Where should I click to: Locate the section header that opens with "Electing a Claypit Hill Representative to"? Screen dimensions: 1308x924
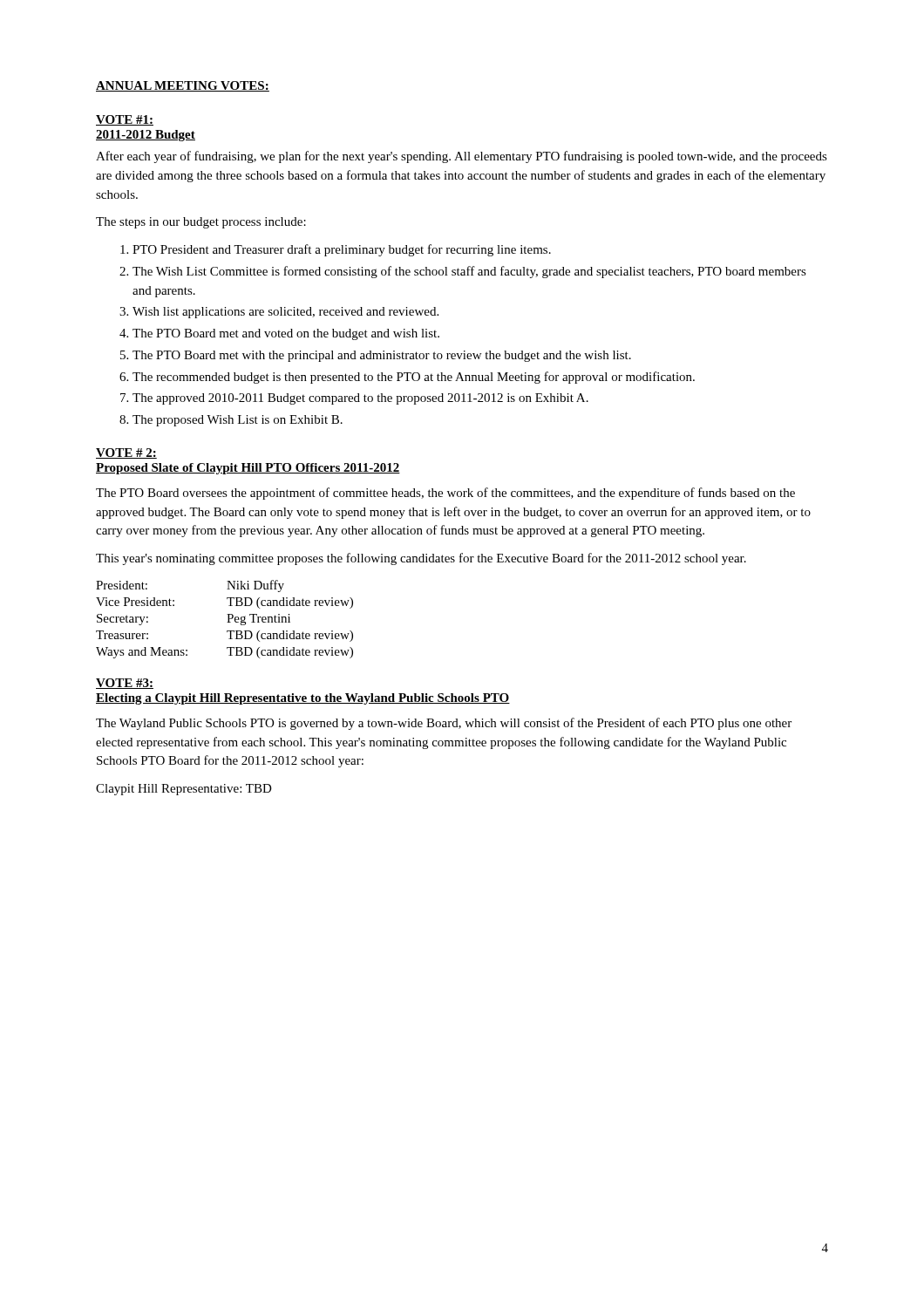(303, 697)
